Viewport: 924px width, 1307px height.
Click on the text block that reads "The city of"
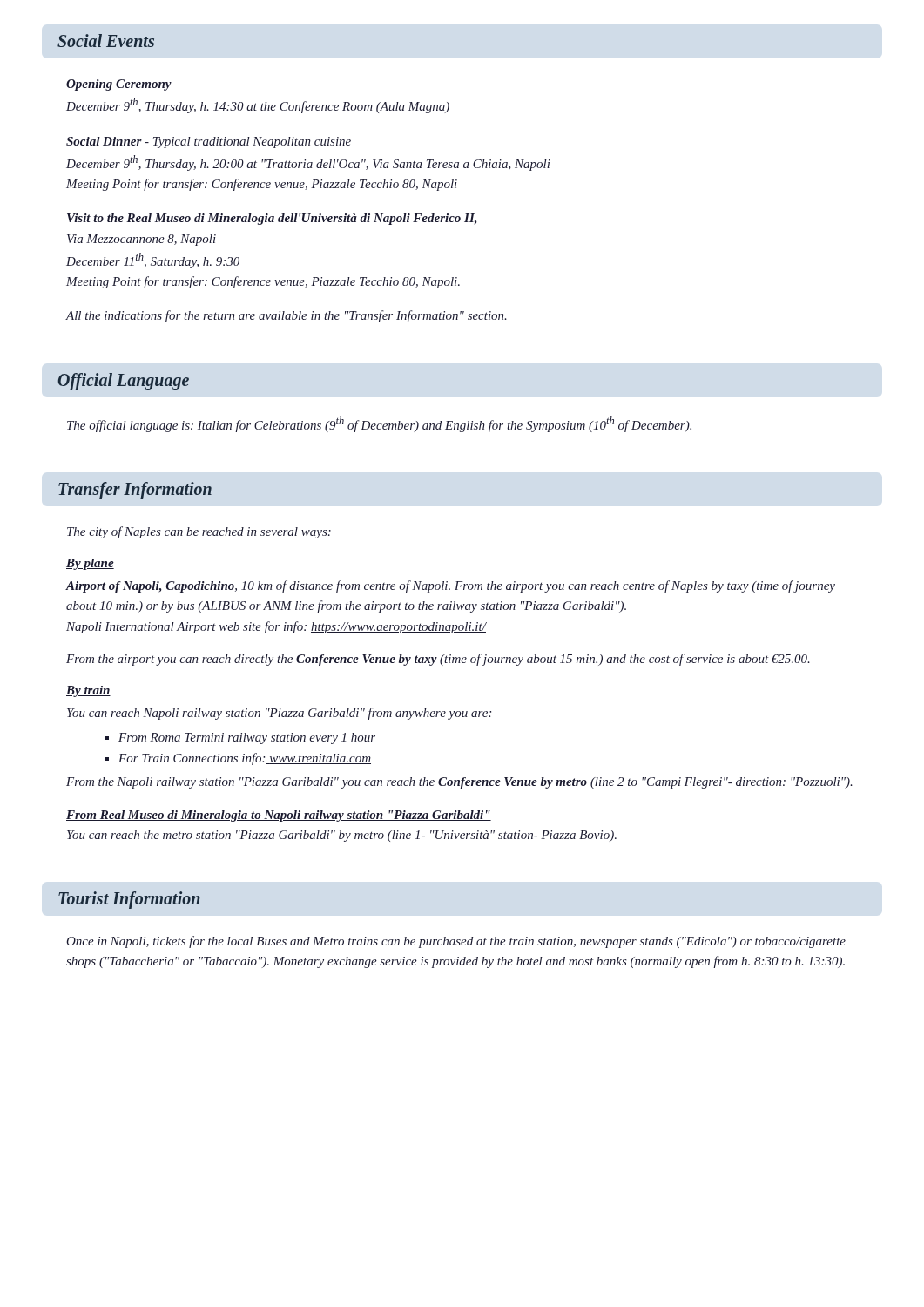coord(199,531)
